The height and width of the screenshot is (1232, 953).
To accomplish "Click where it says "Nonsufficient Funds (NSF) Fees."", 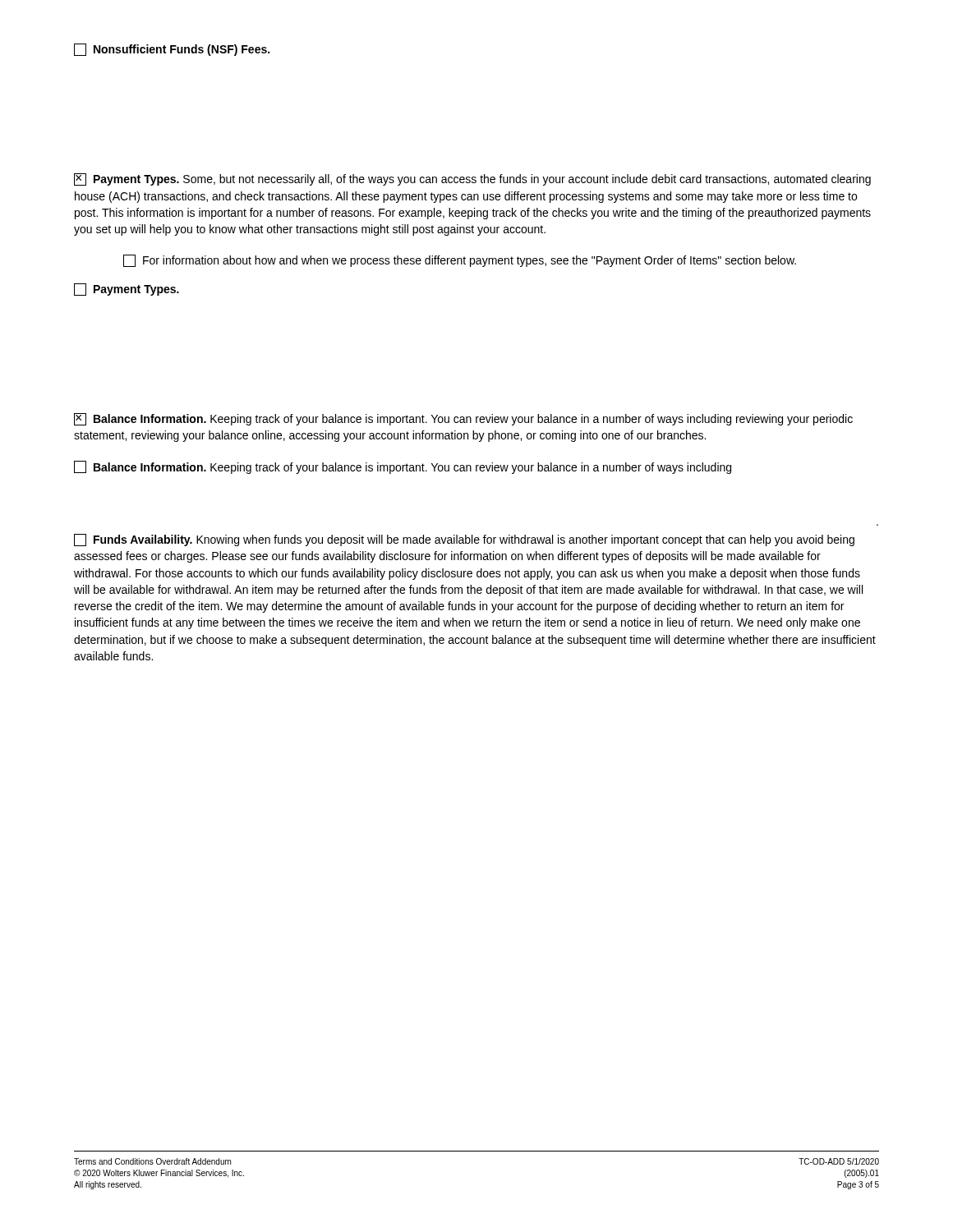I will tap(172, 49).
